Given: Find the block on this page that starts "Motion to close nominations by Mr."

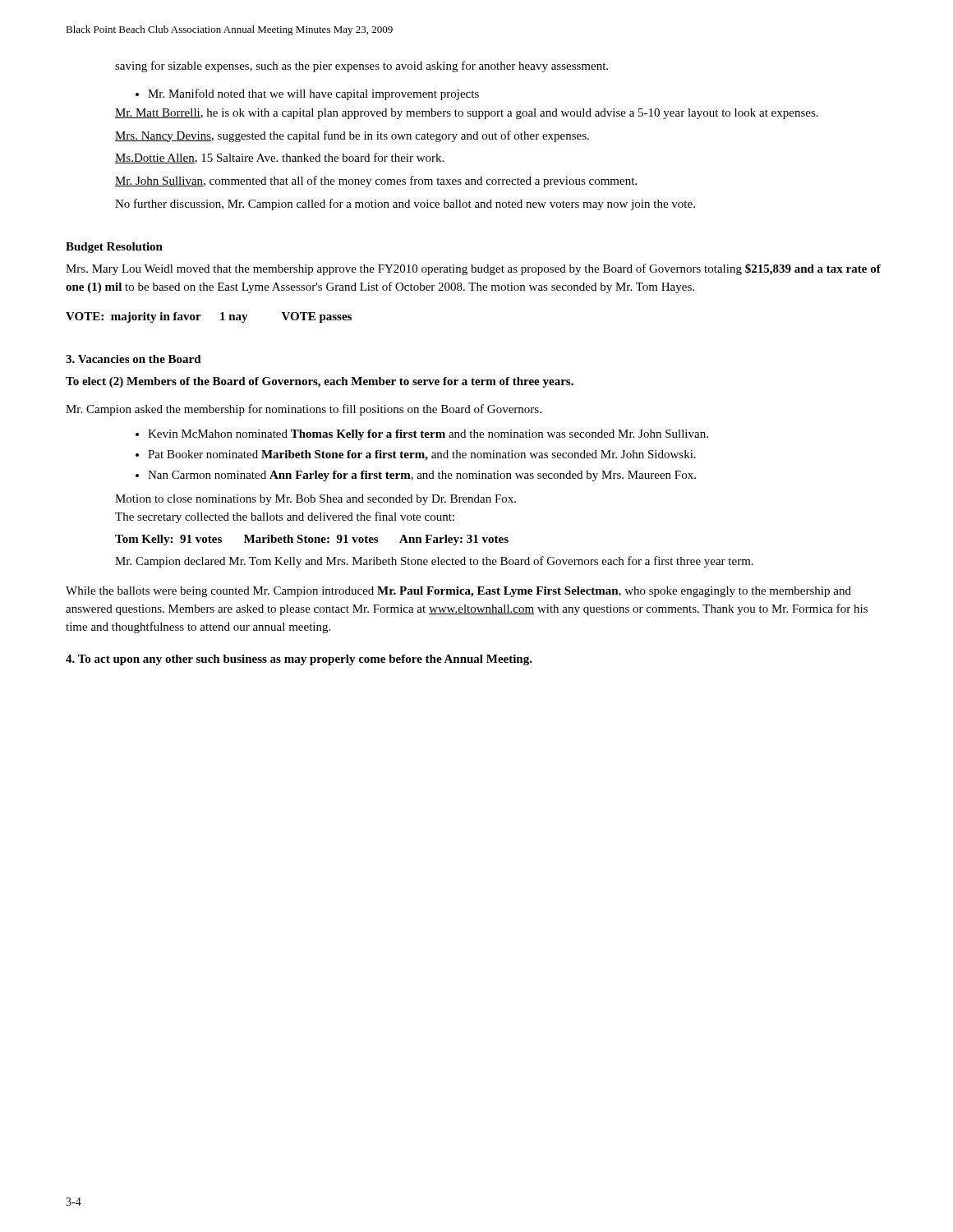Looking at the screenshot, I should point(501,508).
